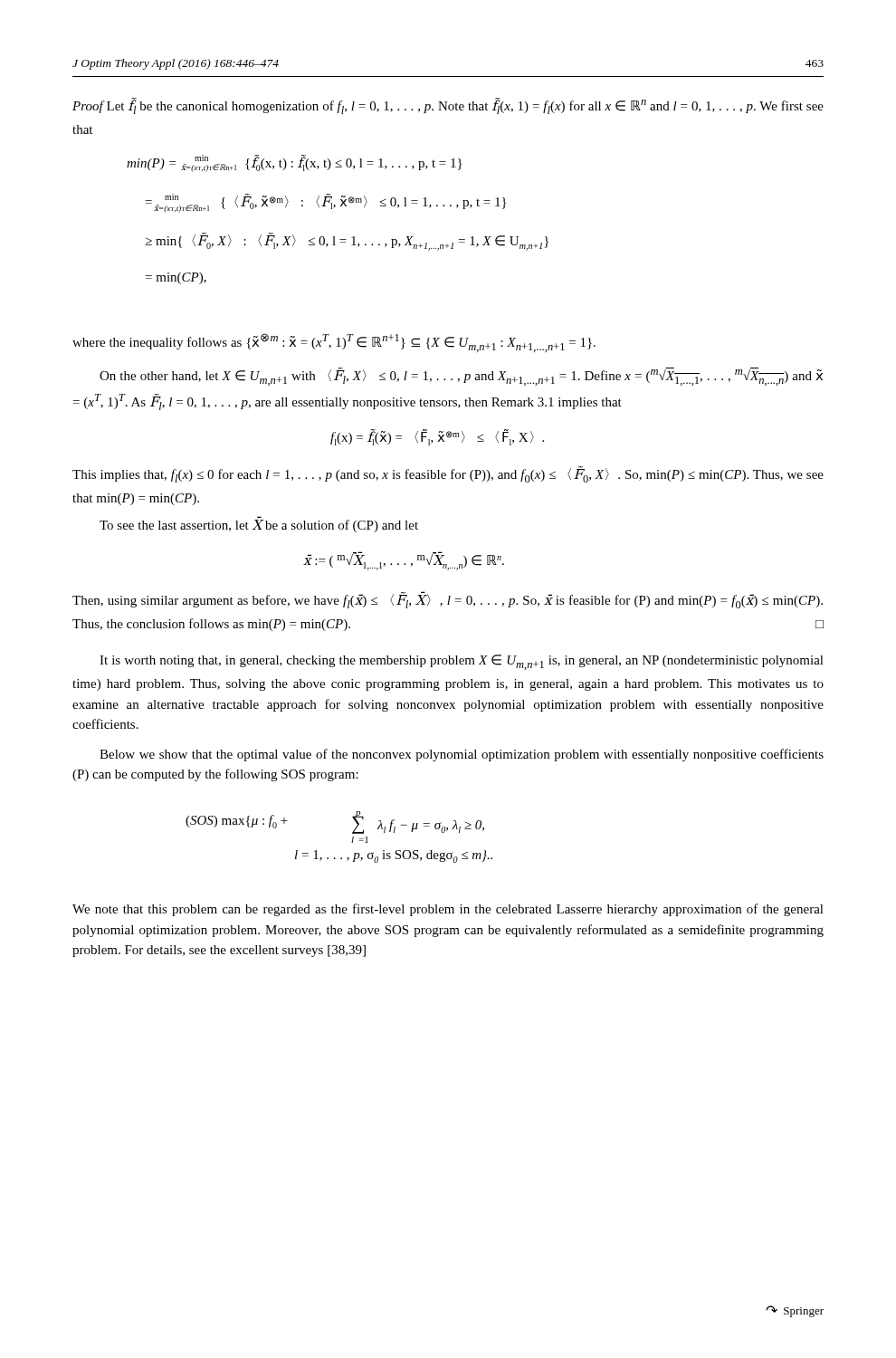The image size is (896, 1358).
Task: Find the text block that says "Below we show that the"
Action: tap(448, 764)
